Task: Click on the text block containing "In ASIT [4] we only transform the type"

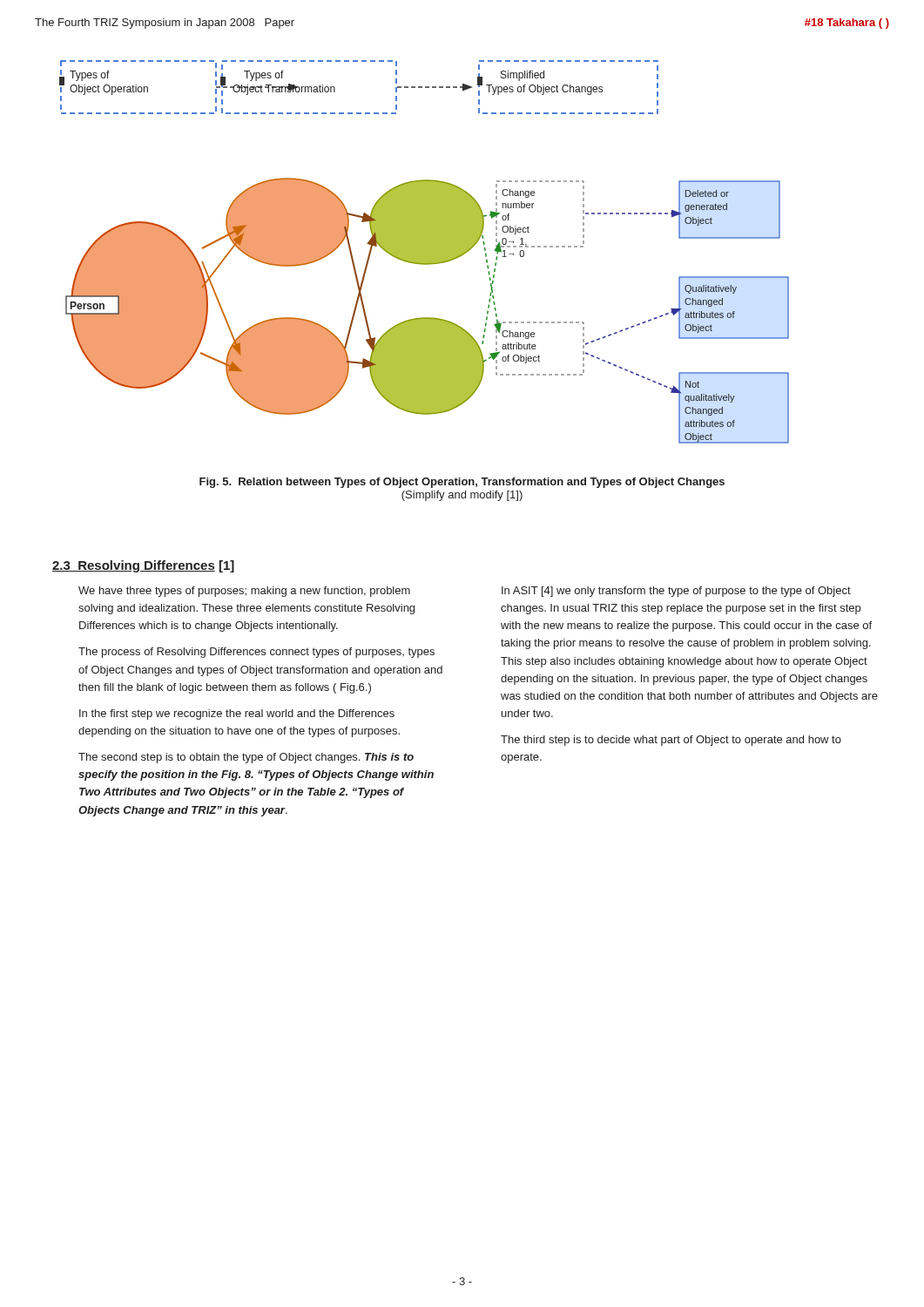Action: coord(692,674)
